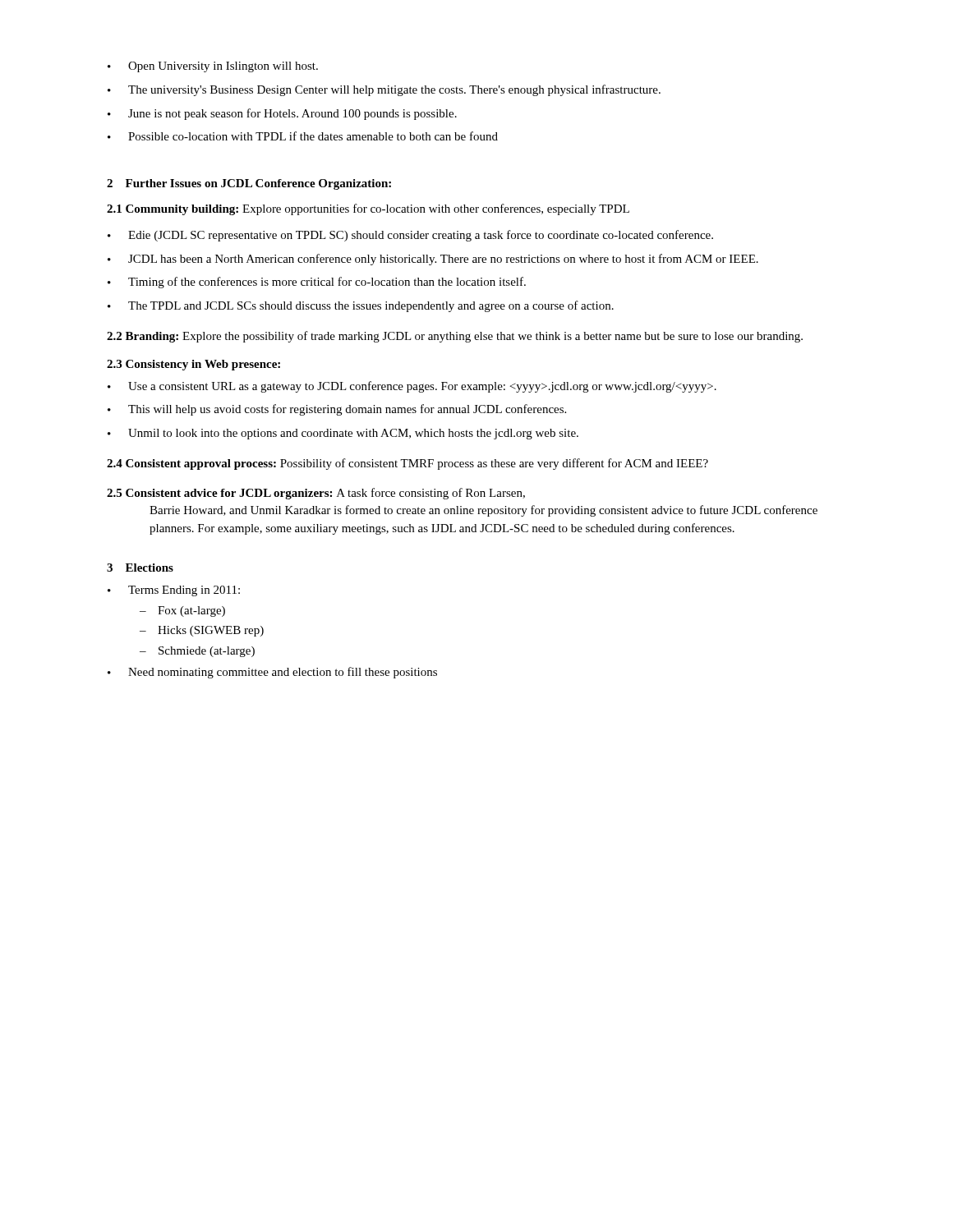Click on the element starting "• Need nominating committee and election to"
This screenshot has height=1232, width=953.
point(272,673)
